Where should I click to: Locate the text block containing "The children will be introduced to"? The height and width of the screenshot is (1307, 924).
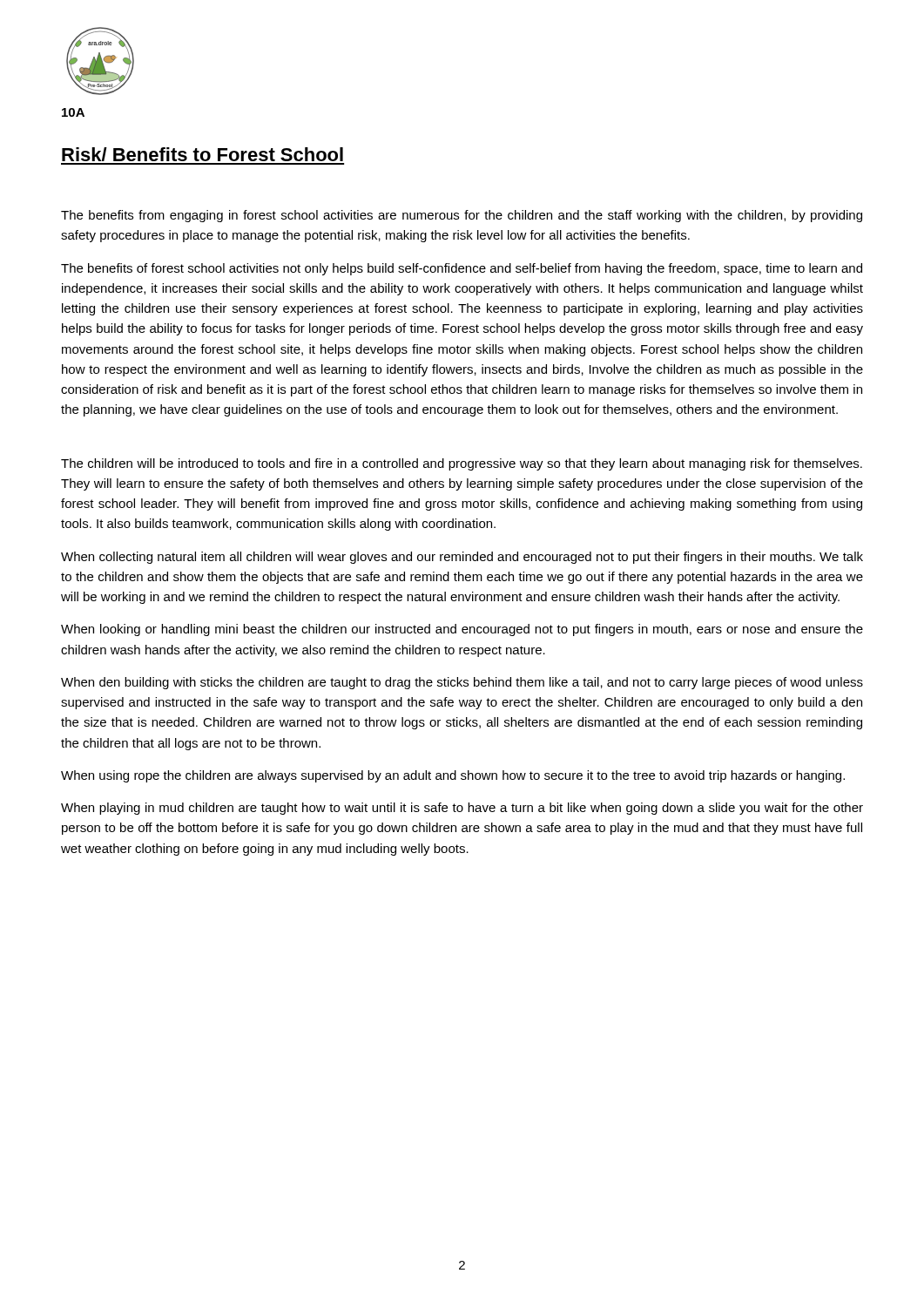tap(462, 493)
